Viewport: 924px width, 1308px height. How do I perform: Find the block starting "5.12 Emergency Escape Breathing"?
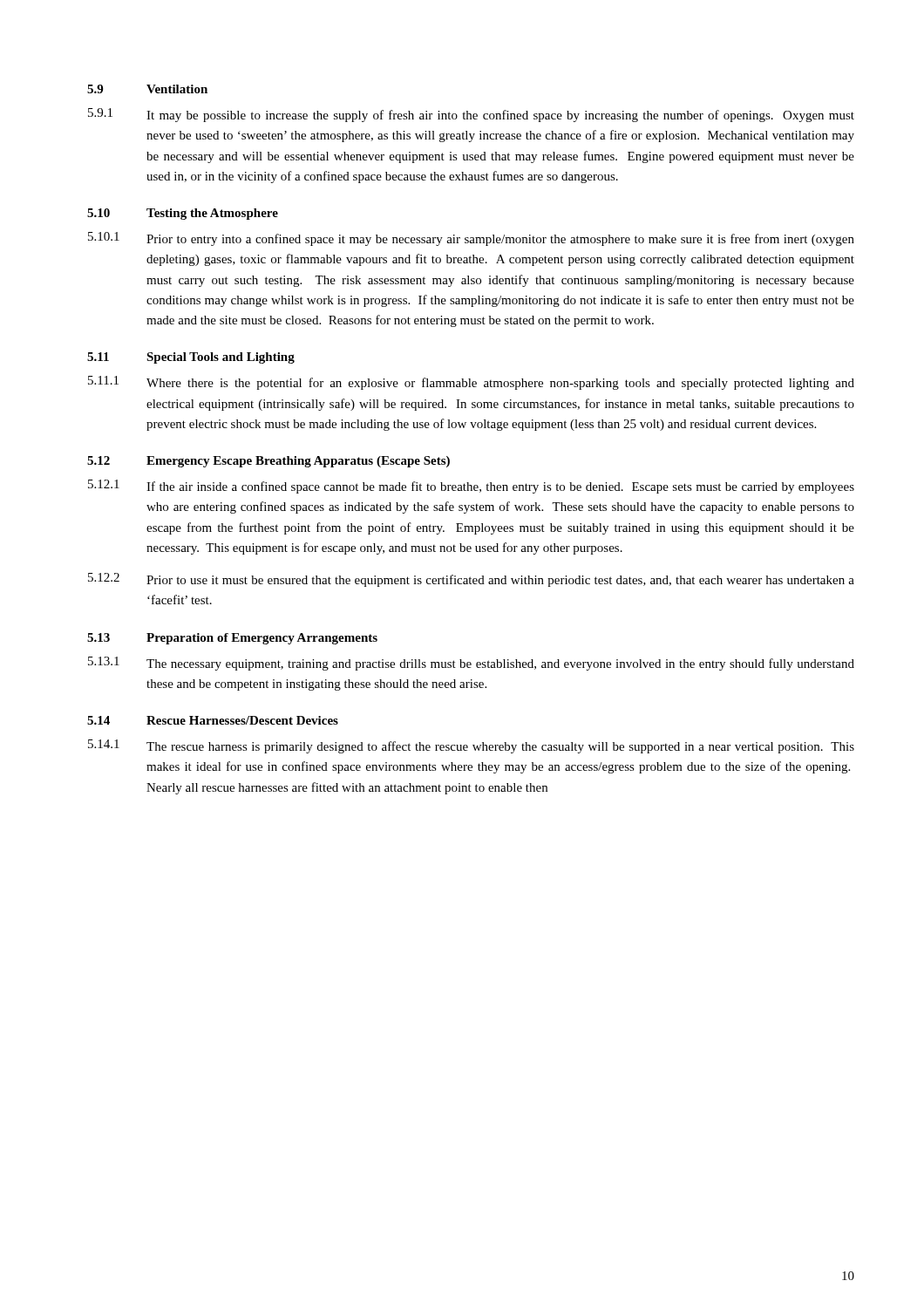pyautogui.click(x=269, y=461)
